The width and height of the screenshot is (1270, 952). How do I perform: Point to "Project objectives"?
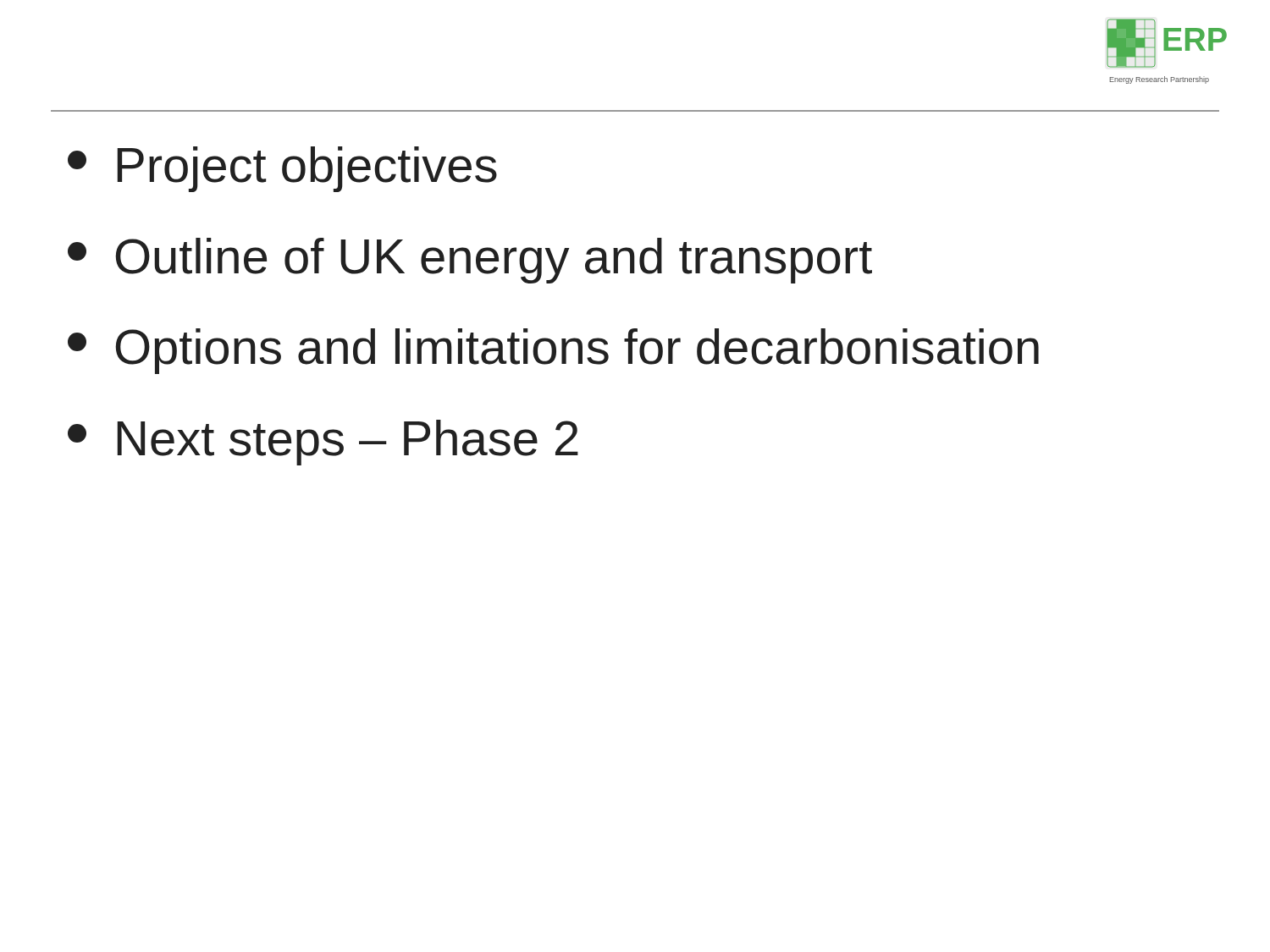282,169
